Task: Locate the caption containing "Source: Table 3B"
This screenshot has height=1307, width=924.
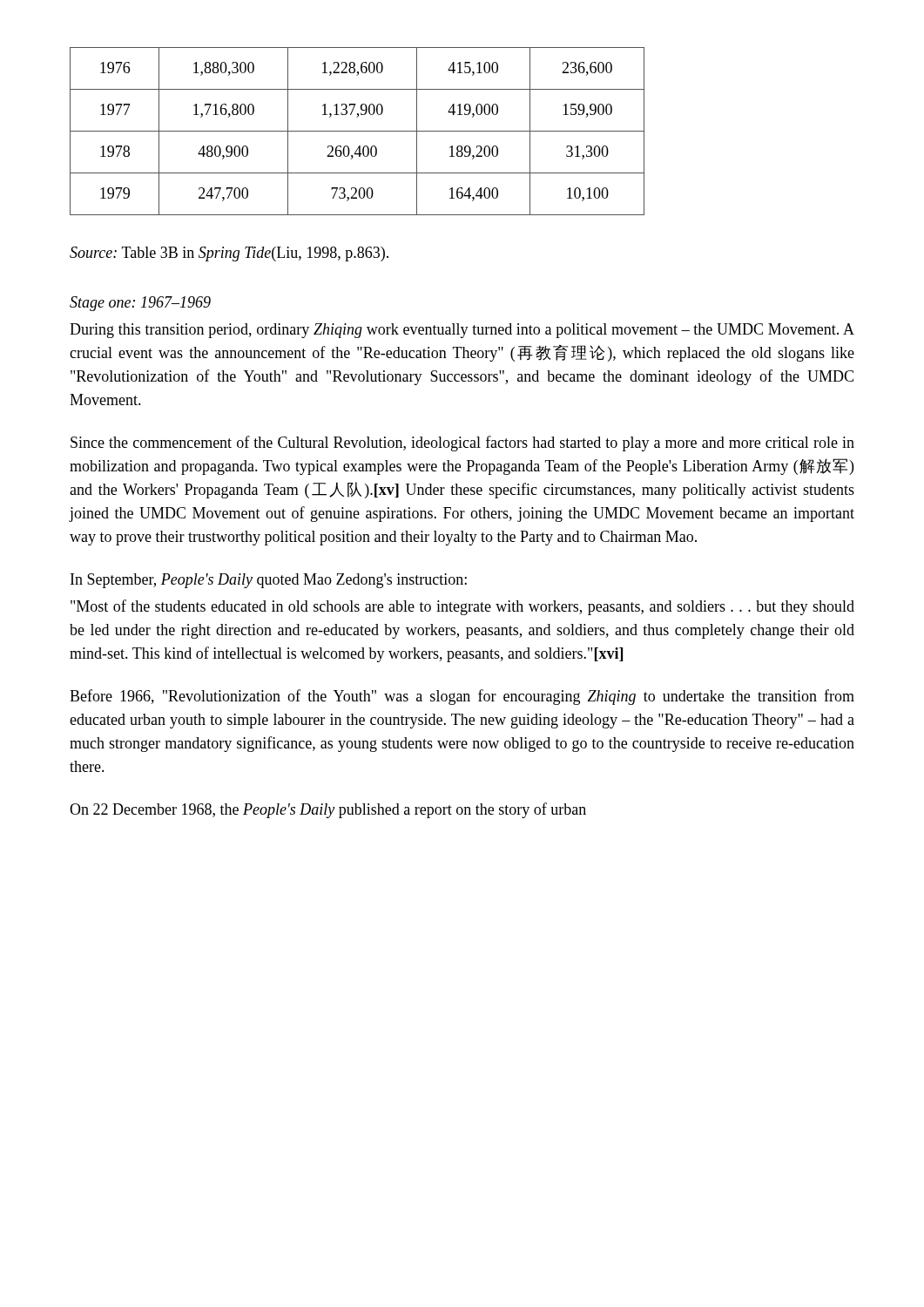Action: click(230, 253)
